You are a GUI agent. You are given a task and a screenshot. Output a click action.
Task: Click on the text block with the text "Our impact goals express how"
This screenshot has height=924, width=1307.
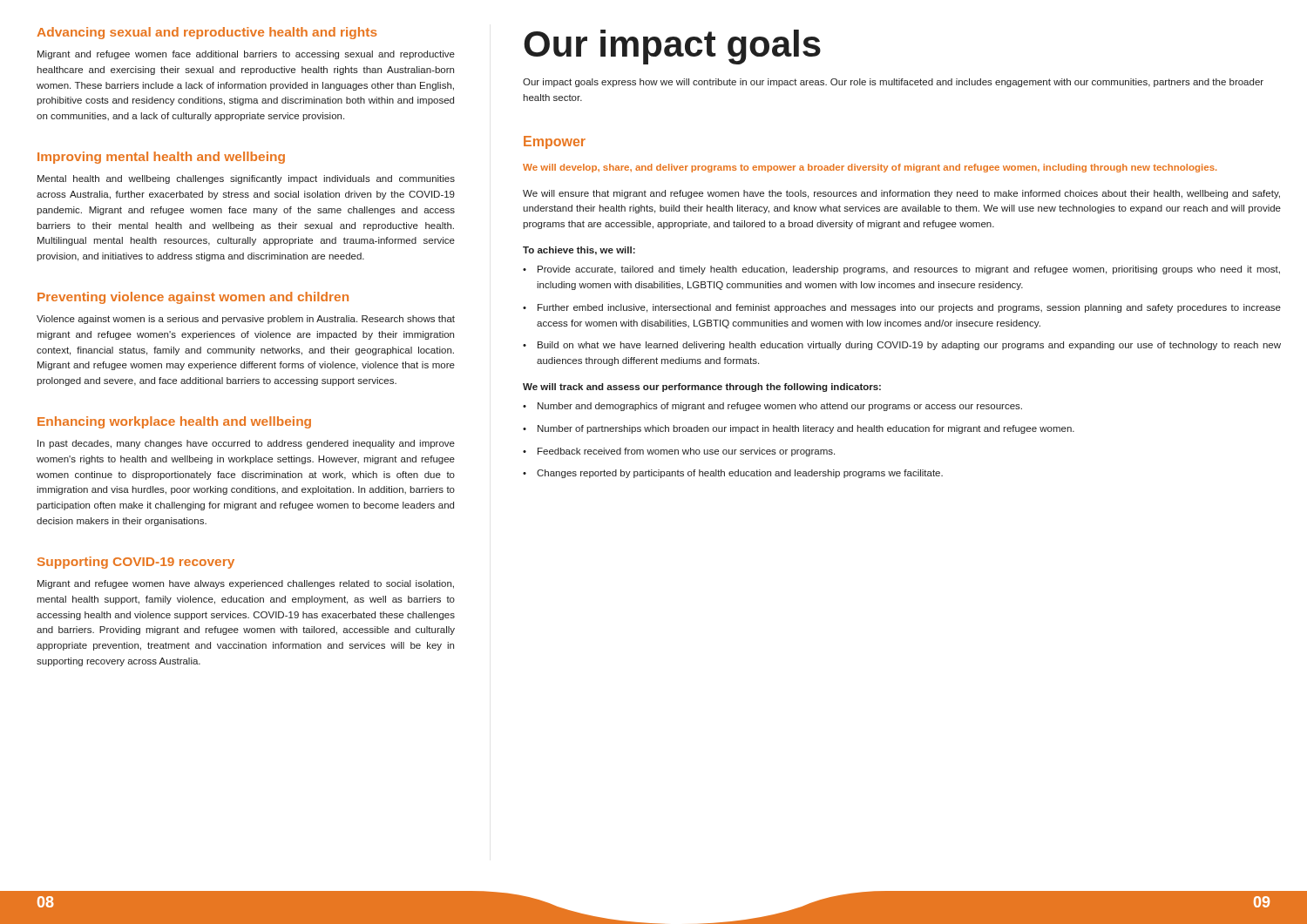point(893,90)
